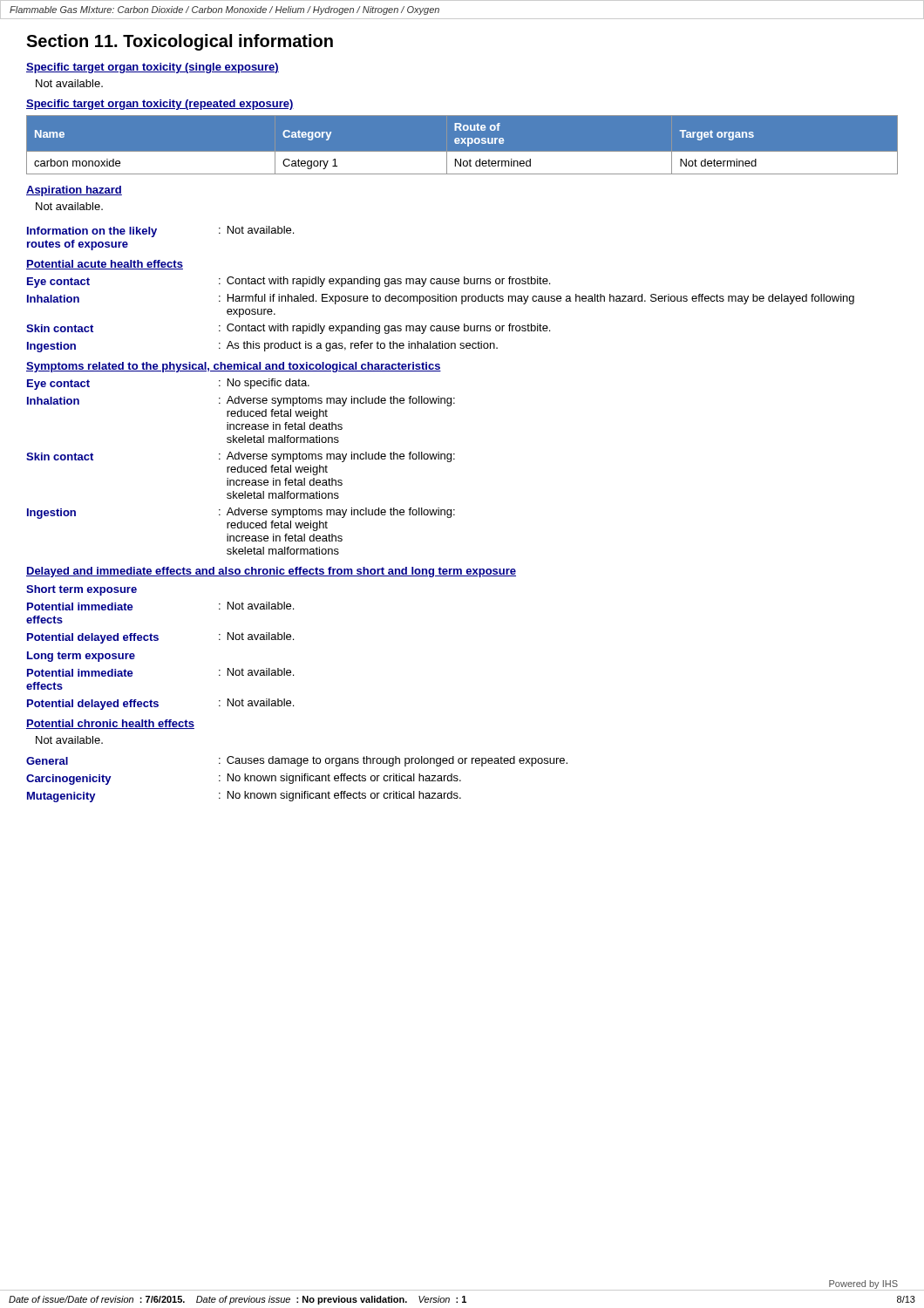Find the text starting "Specific target organ toxicity (repeated exposure)"
The width and height of the screenshot is (924, 1308).
[x=160, y=103]
